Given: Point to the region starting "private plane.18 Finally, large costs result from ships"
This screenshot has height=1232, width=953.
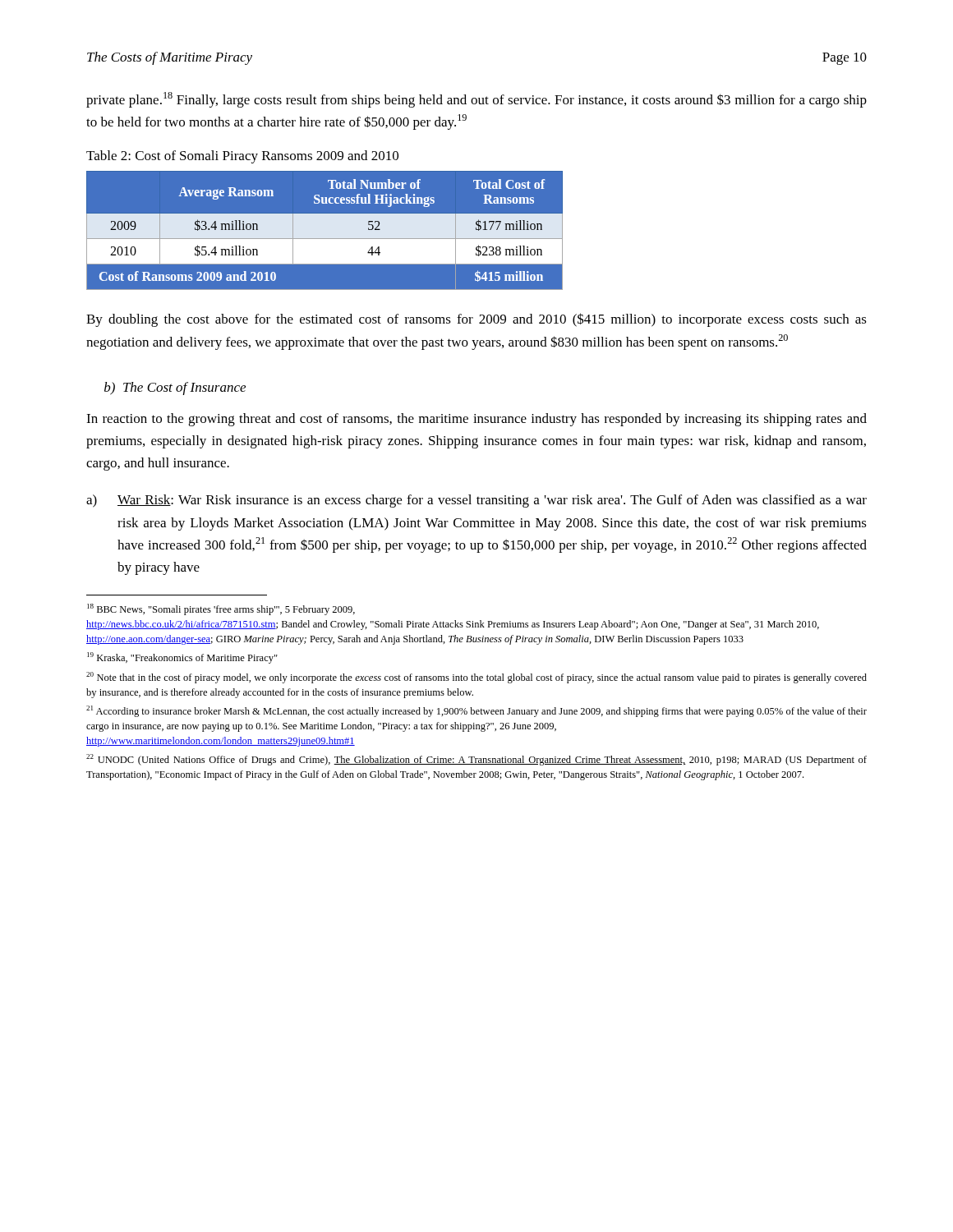Looking at the screenshot, I should pyautogui.click(x=476, y=110).
